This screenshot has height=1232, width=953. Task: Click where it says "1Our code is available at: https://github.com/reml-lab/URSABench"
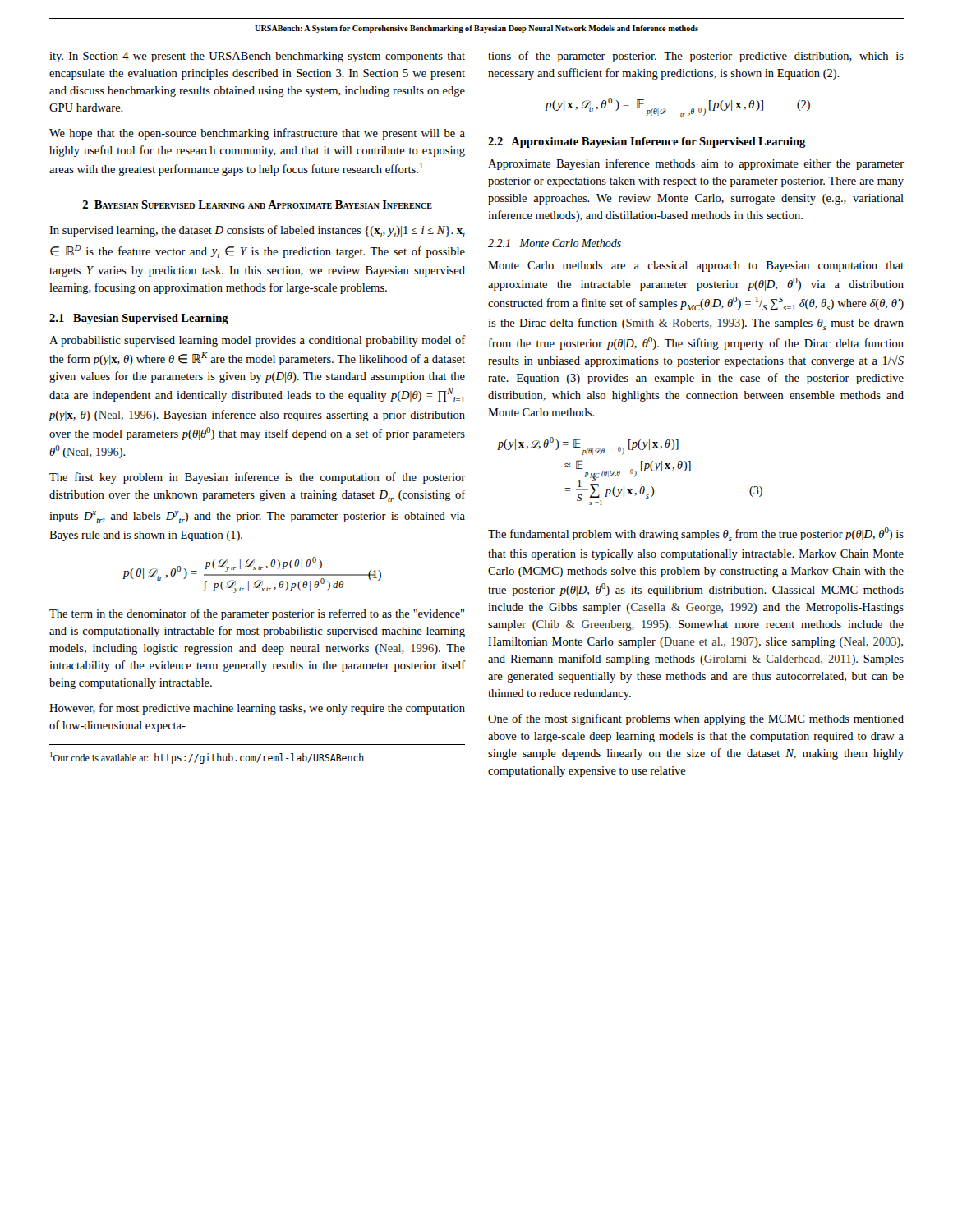257,758
